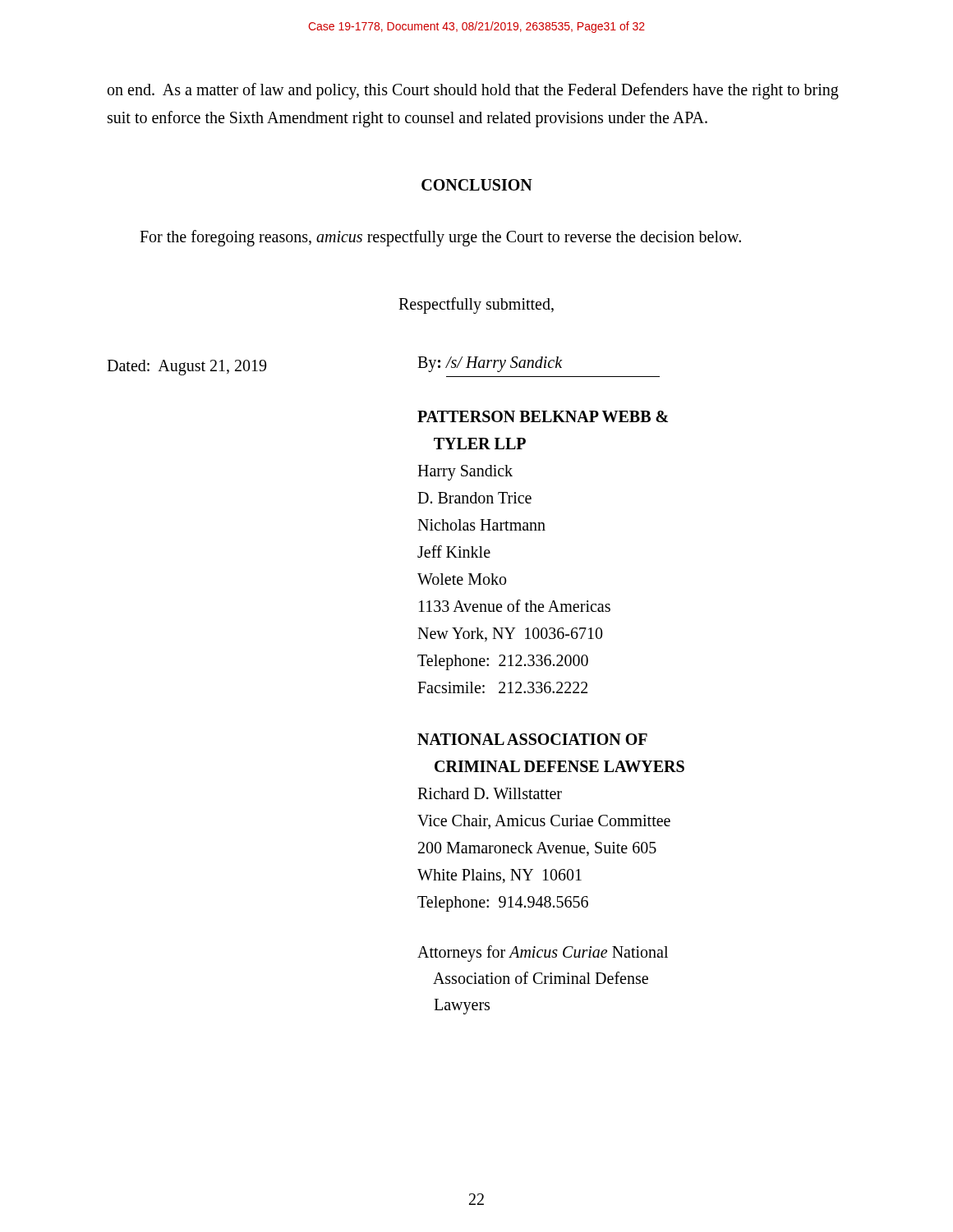
Task: Click on the region starting "NATIONAL ASSOCIATION OF CRIMINAL DEFENSE LAWYERS Richard"
Action: (x=632, y=818)
